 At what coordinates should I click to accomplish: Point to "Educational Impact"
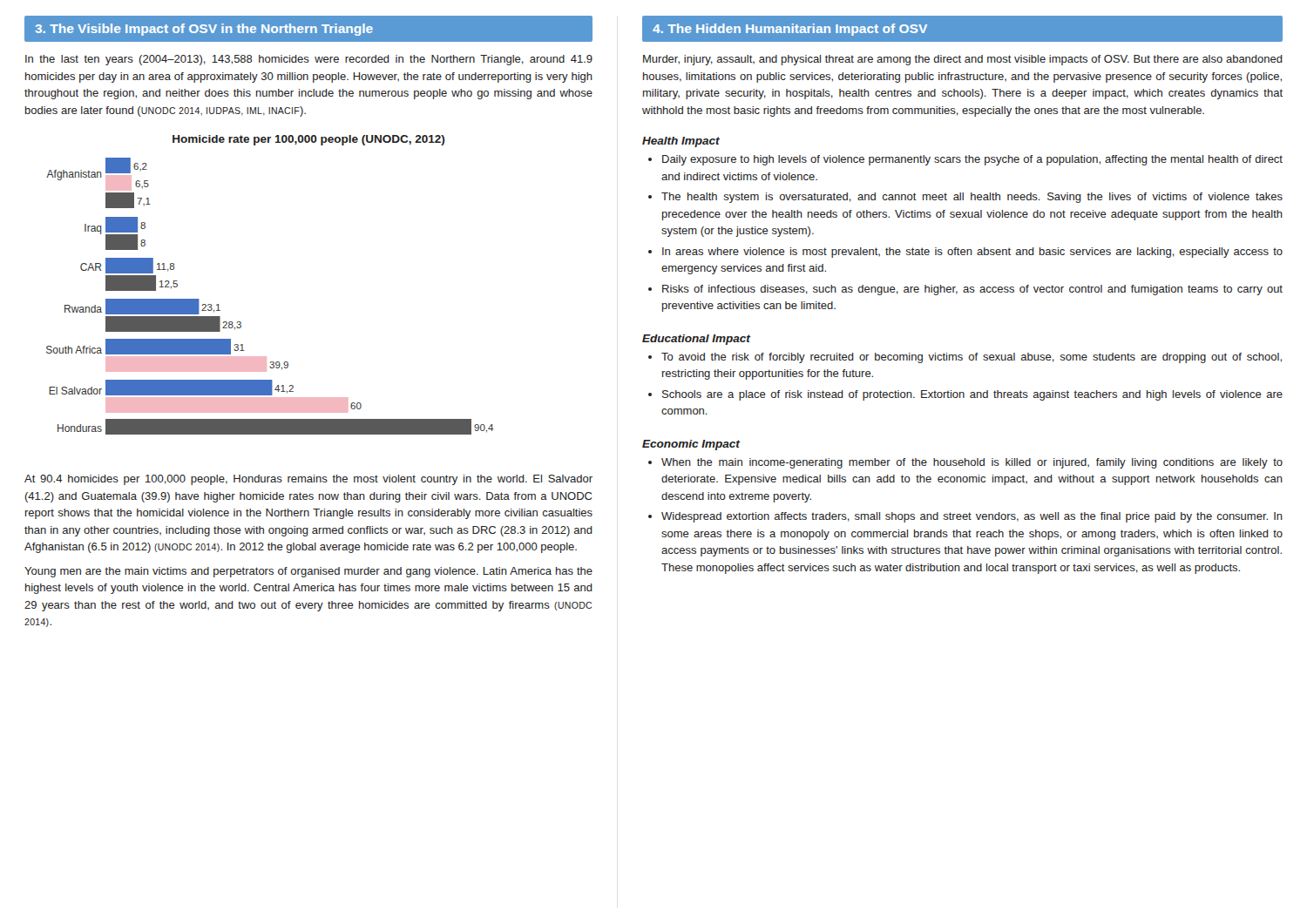(x=696, y=338)
